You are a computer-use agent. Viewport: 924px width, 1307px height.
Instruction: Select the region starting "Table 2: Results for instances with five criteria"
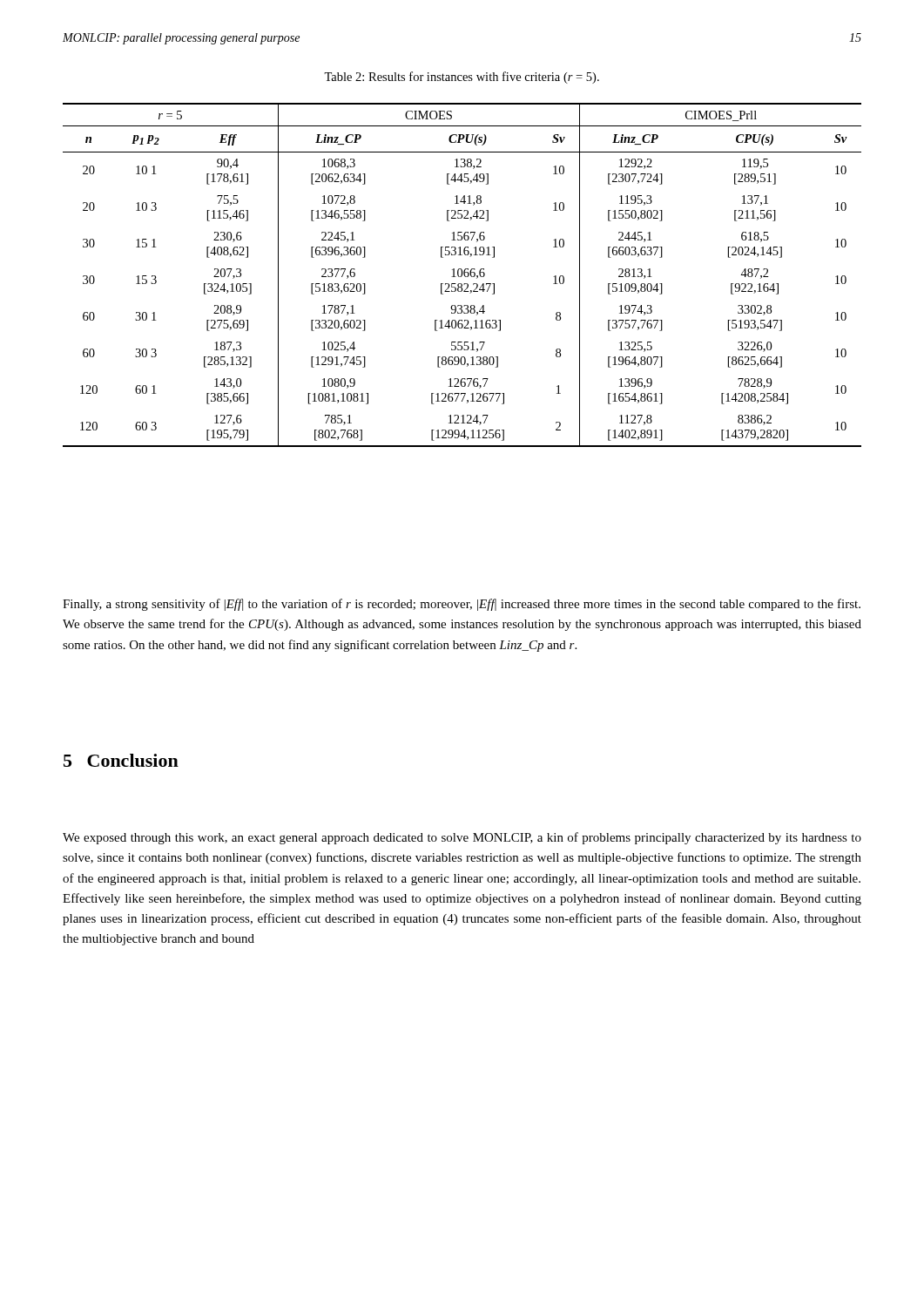pos(462,77)
